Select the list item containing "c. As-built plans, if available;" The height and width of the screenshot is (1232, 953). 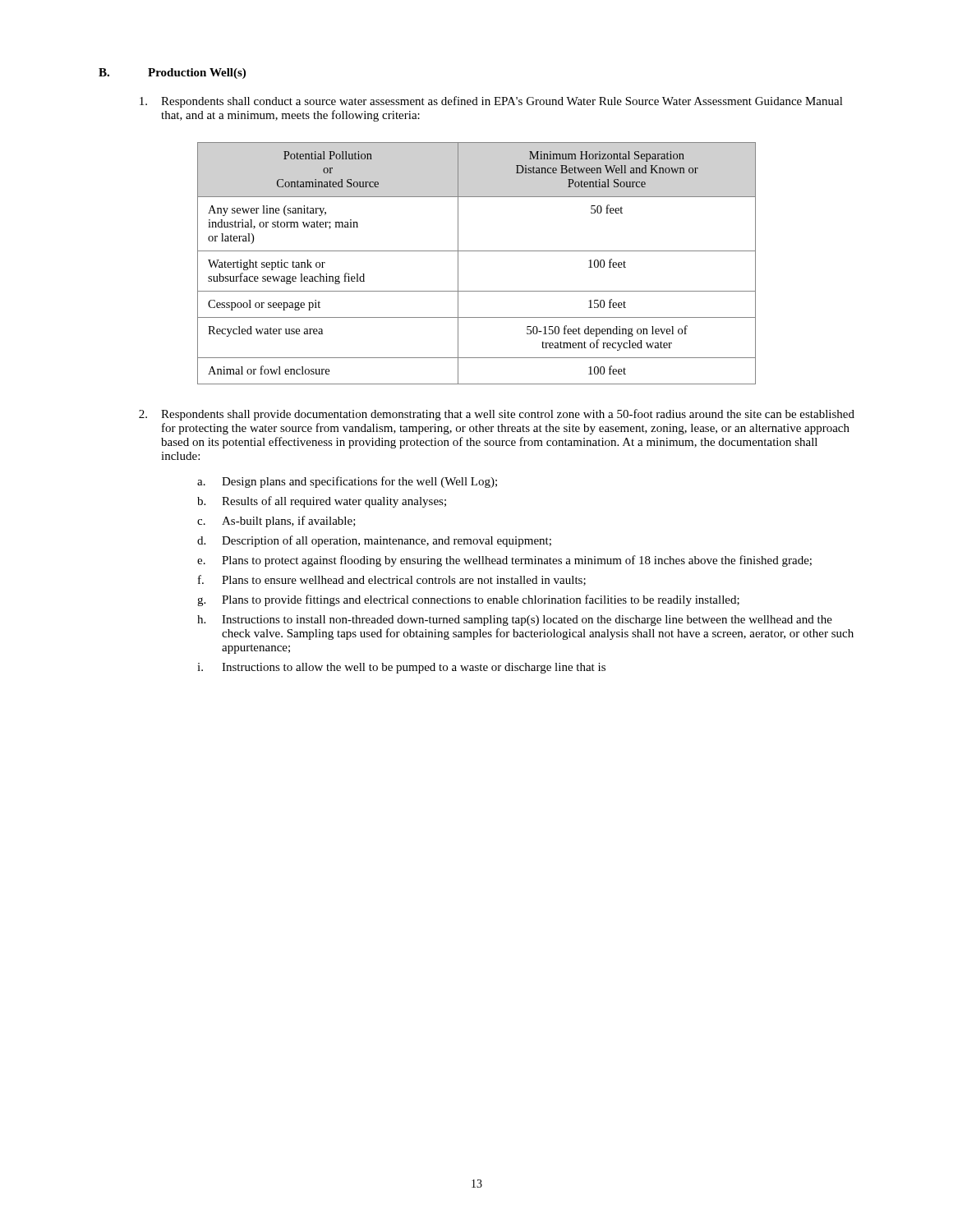tap(277, 521)
